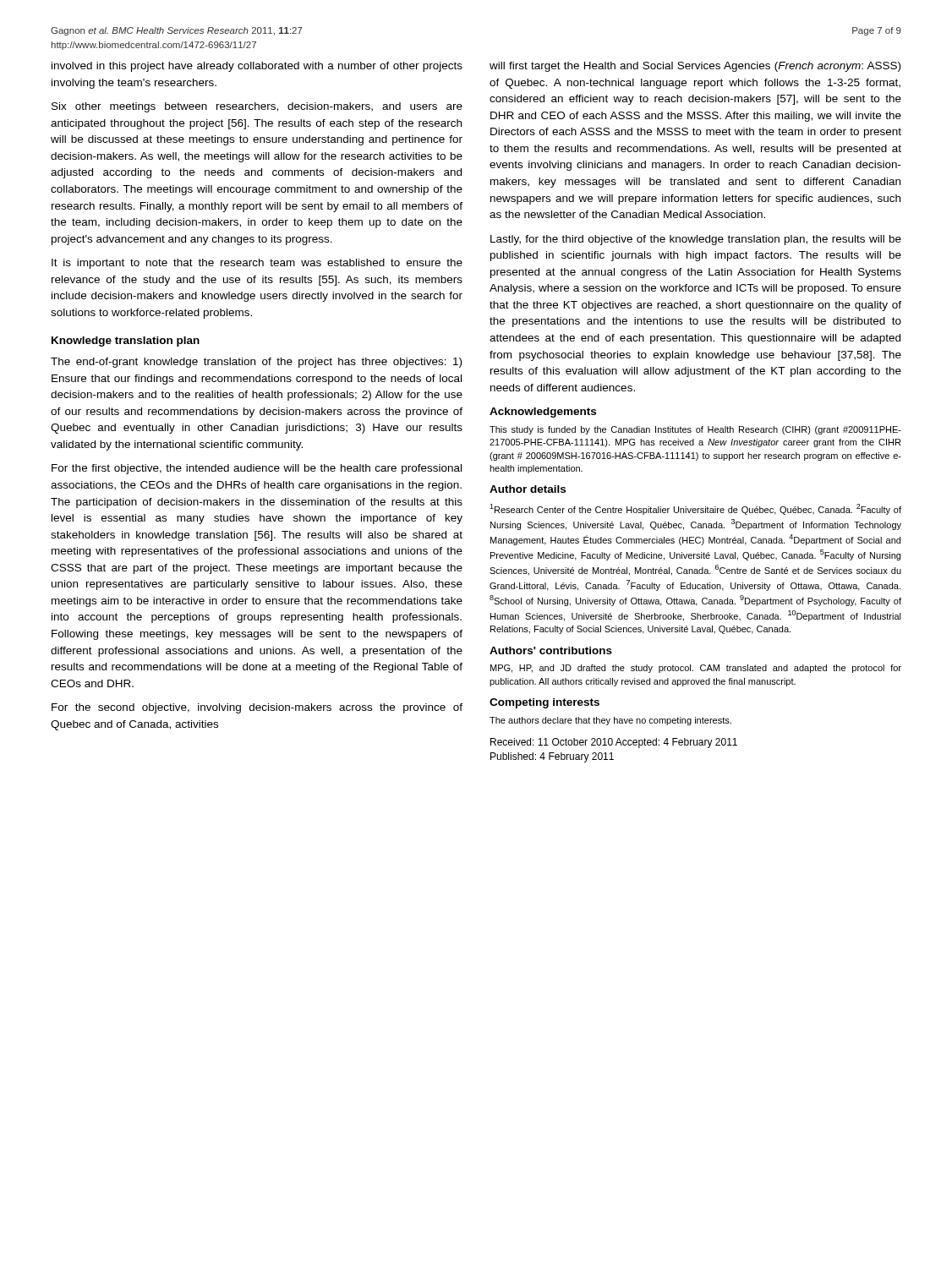Locate the text block that says "For the first objective, the intended"
952x1268 pixels.
(x=257, y=576)
